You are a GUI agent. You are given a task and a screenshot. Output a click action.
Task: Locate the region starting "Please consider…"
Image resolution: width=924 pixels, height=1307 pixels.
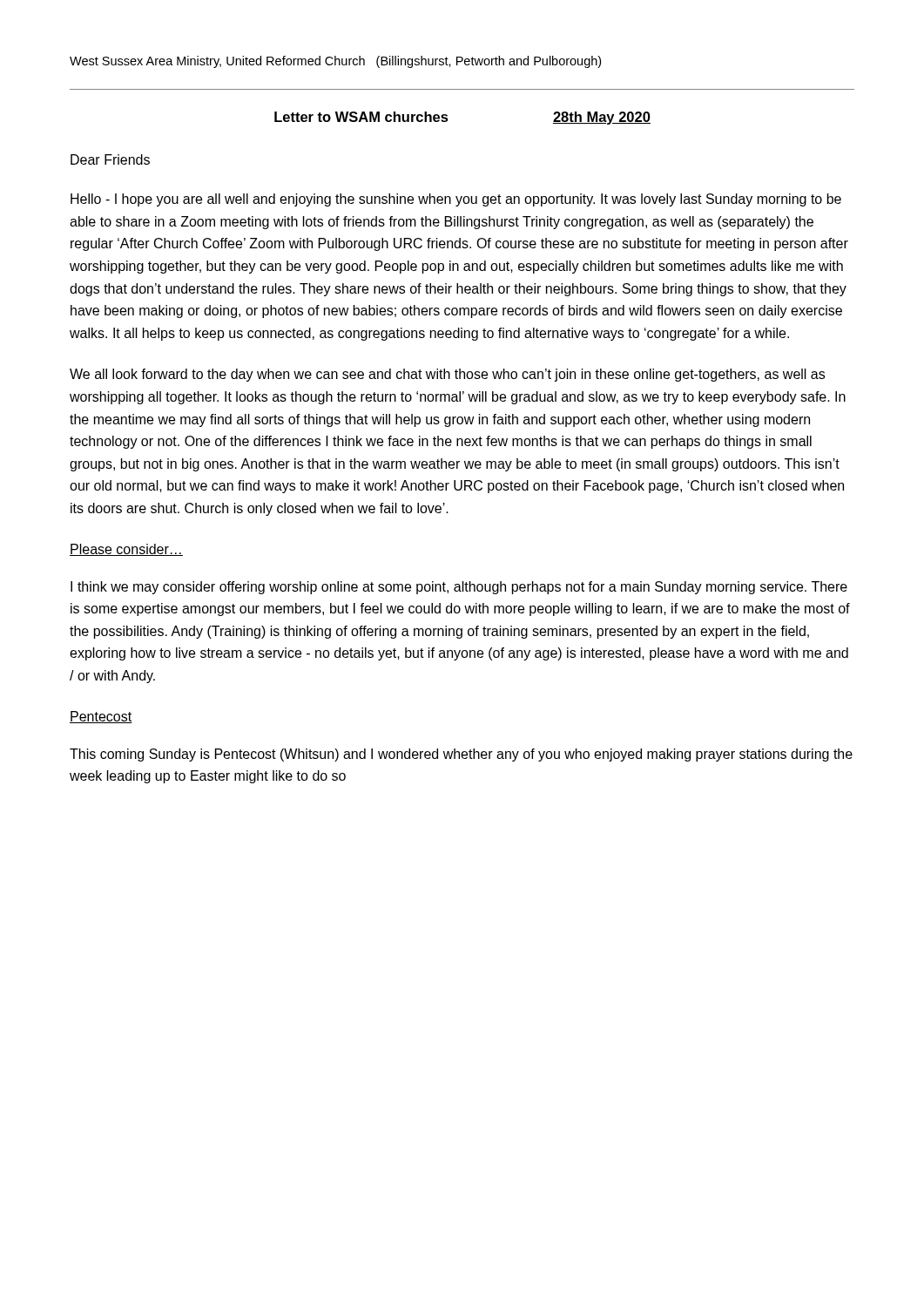(x=126, y=549)
